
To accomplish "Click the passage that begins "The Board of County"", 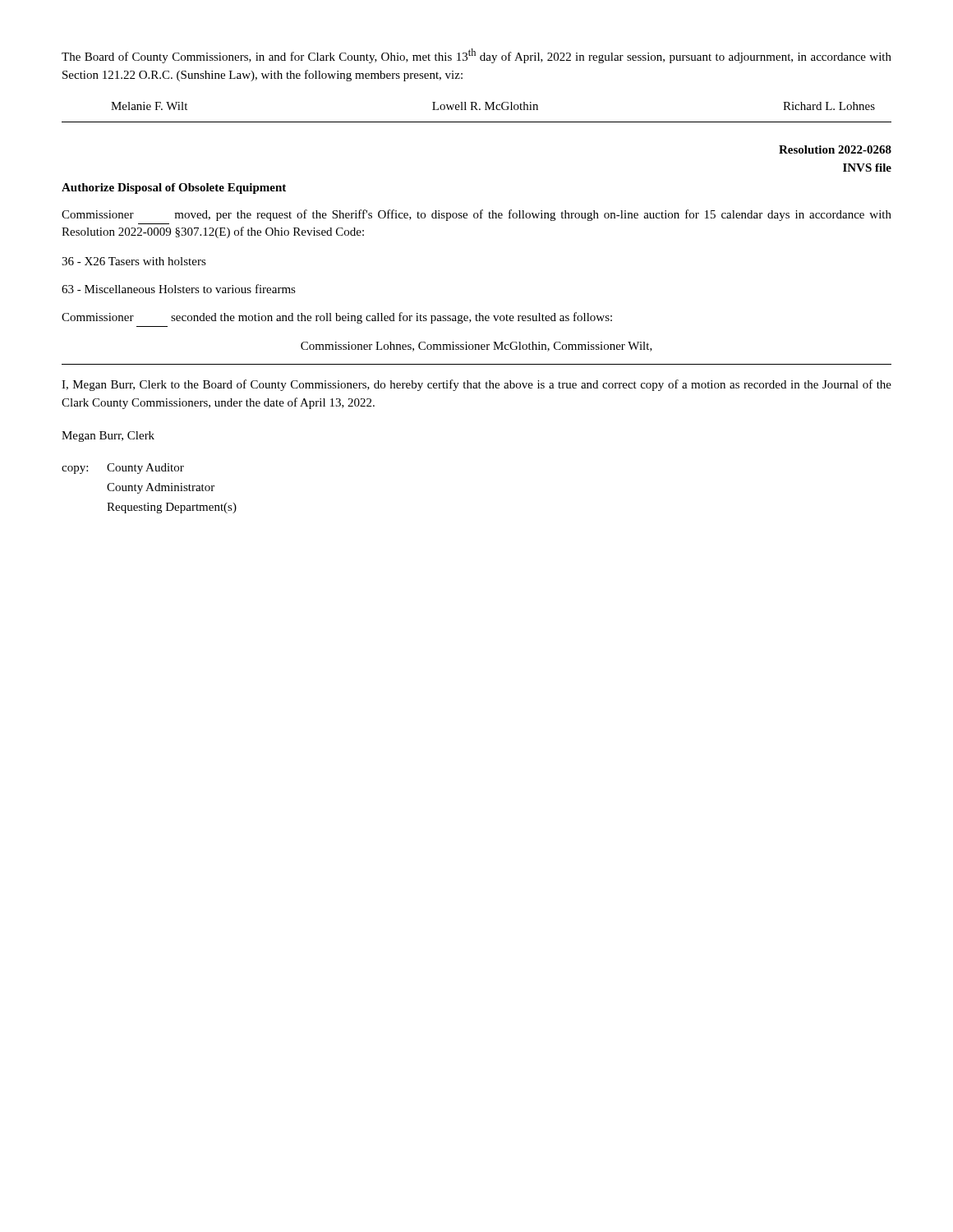I will coord(476,64).
